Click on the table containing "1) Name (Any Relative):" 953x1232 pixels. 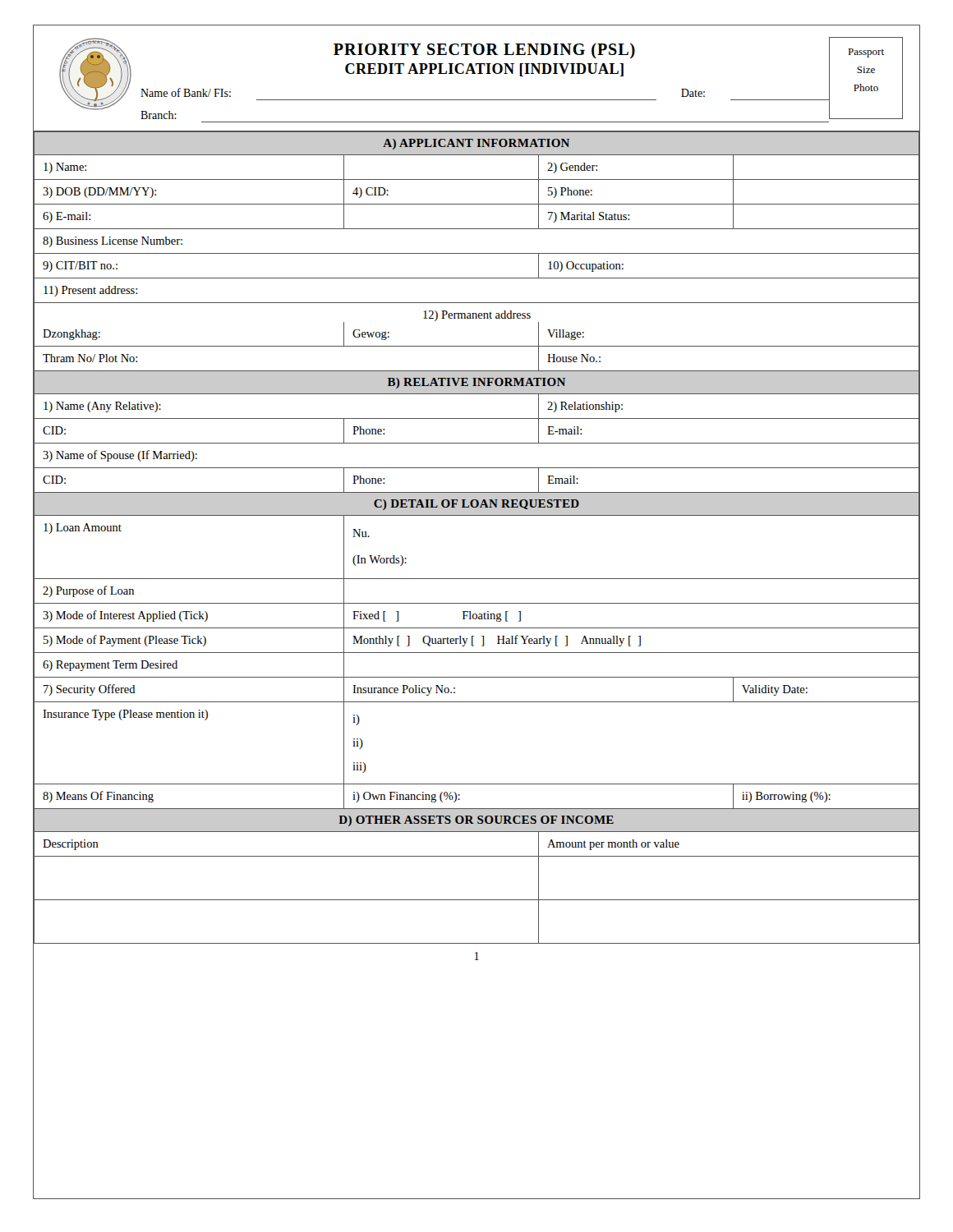[x=476, y=406]
